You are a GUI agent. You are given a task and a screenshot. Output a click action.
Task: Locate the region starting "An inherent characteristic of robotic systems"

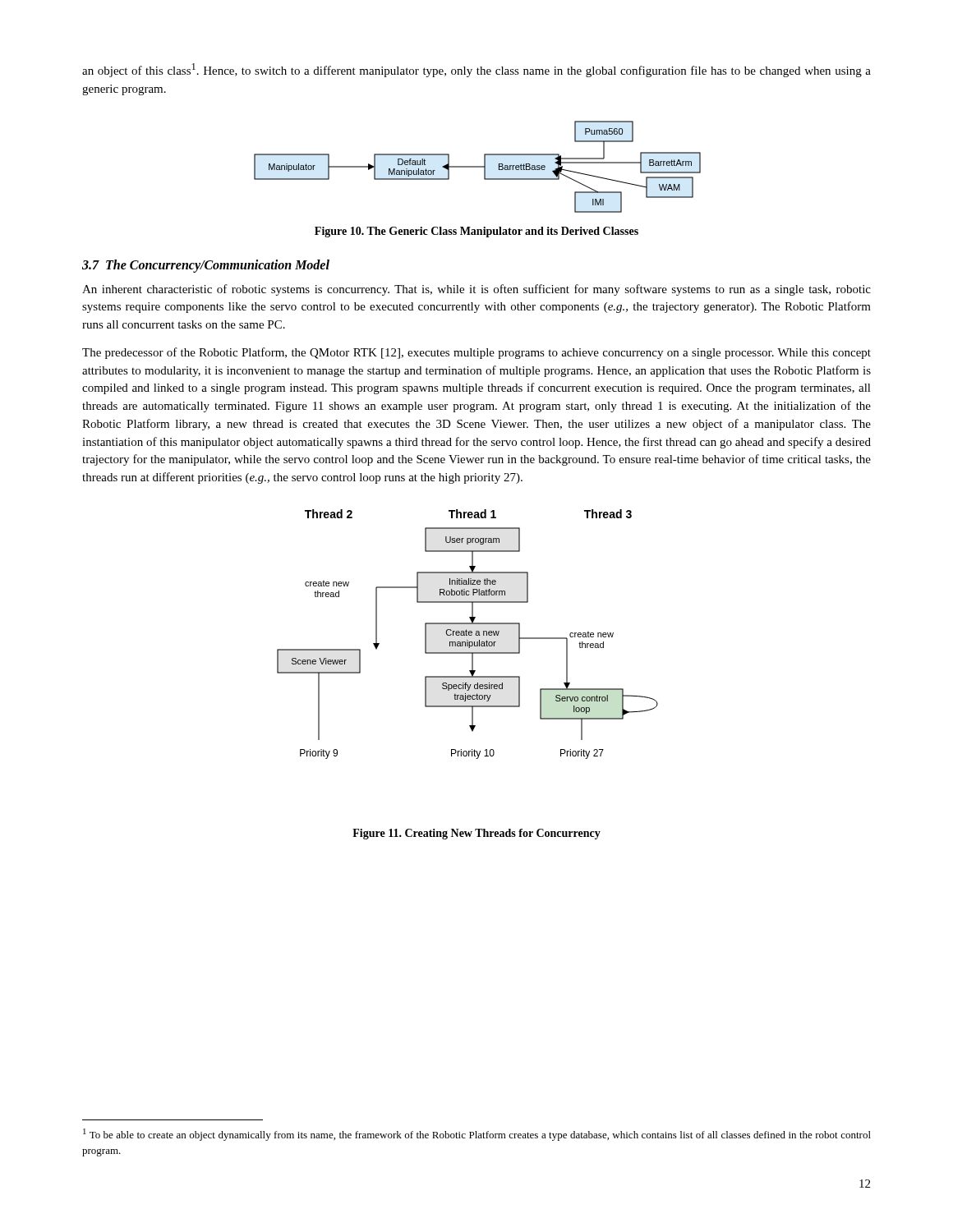(476, 307)
